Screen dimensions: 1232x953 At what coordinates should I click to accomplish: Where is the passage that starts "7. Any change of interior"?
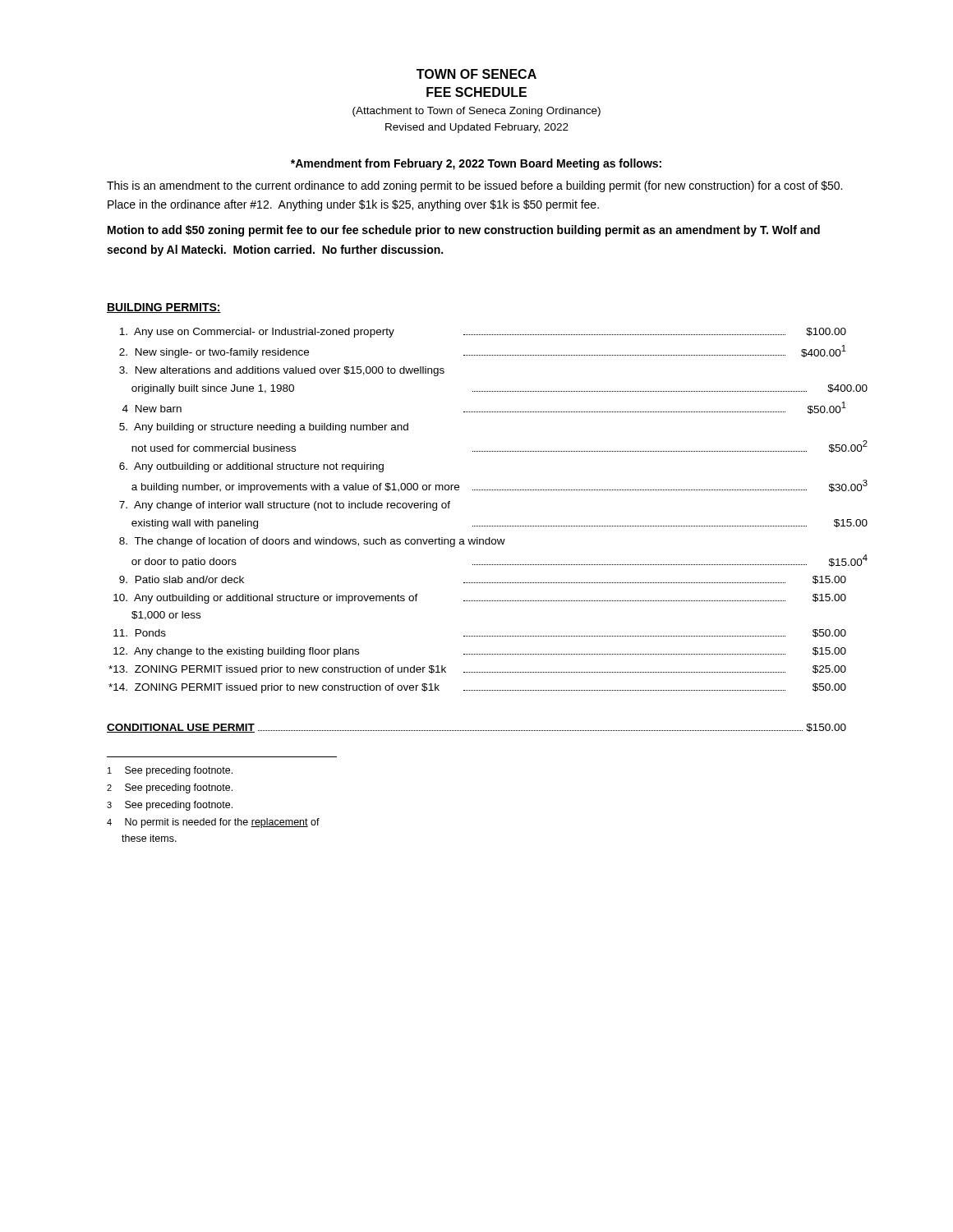click(476, 514)
